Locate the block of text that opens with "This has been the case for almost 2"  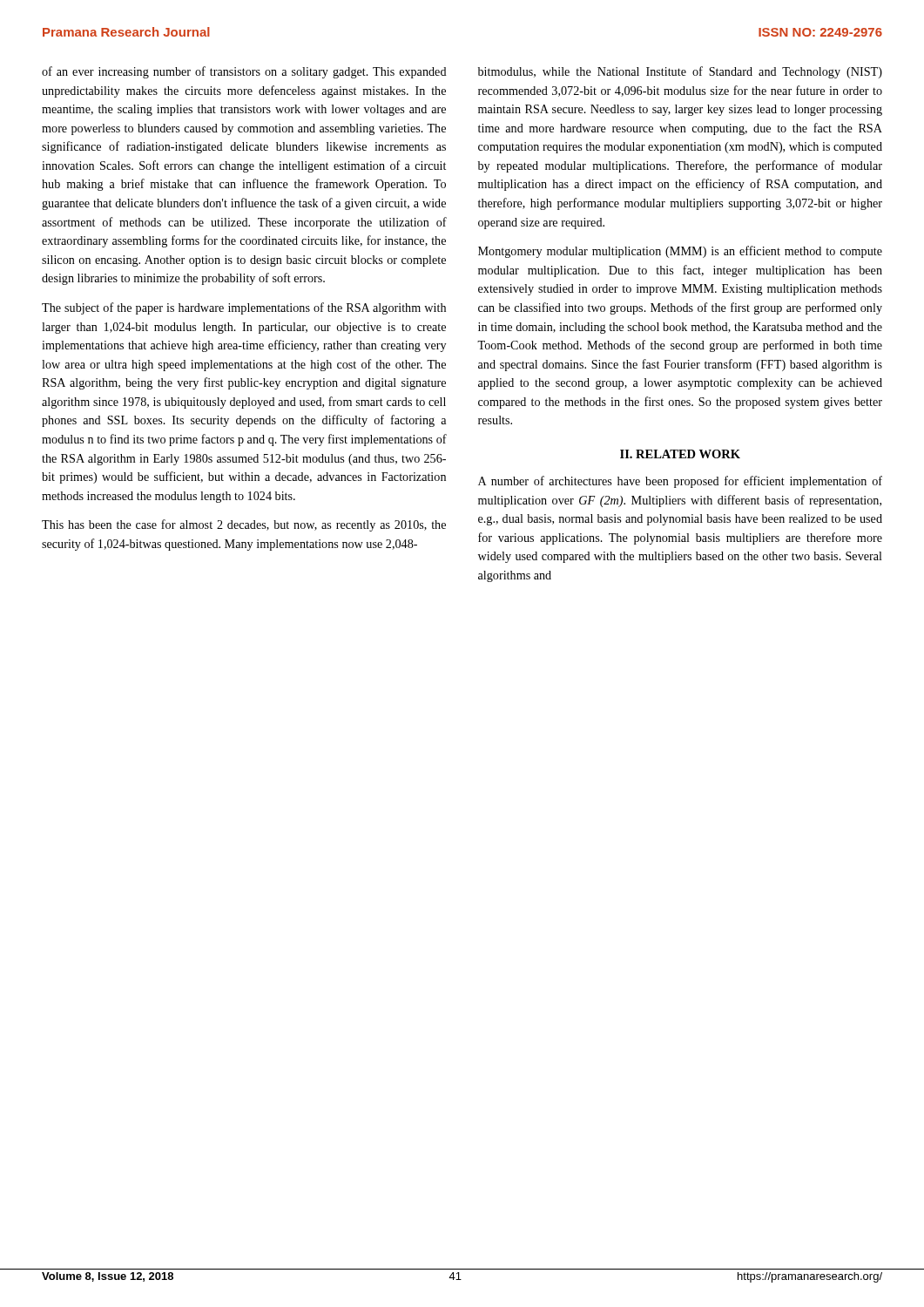[x=244, y=535]
